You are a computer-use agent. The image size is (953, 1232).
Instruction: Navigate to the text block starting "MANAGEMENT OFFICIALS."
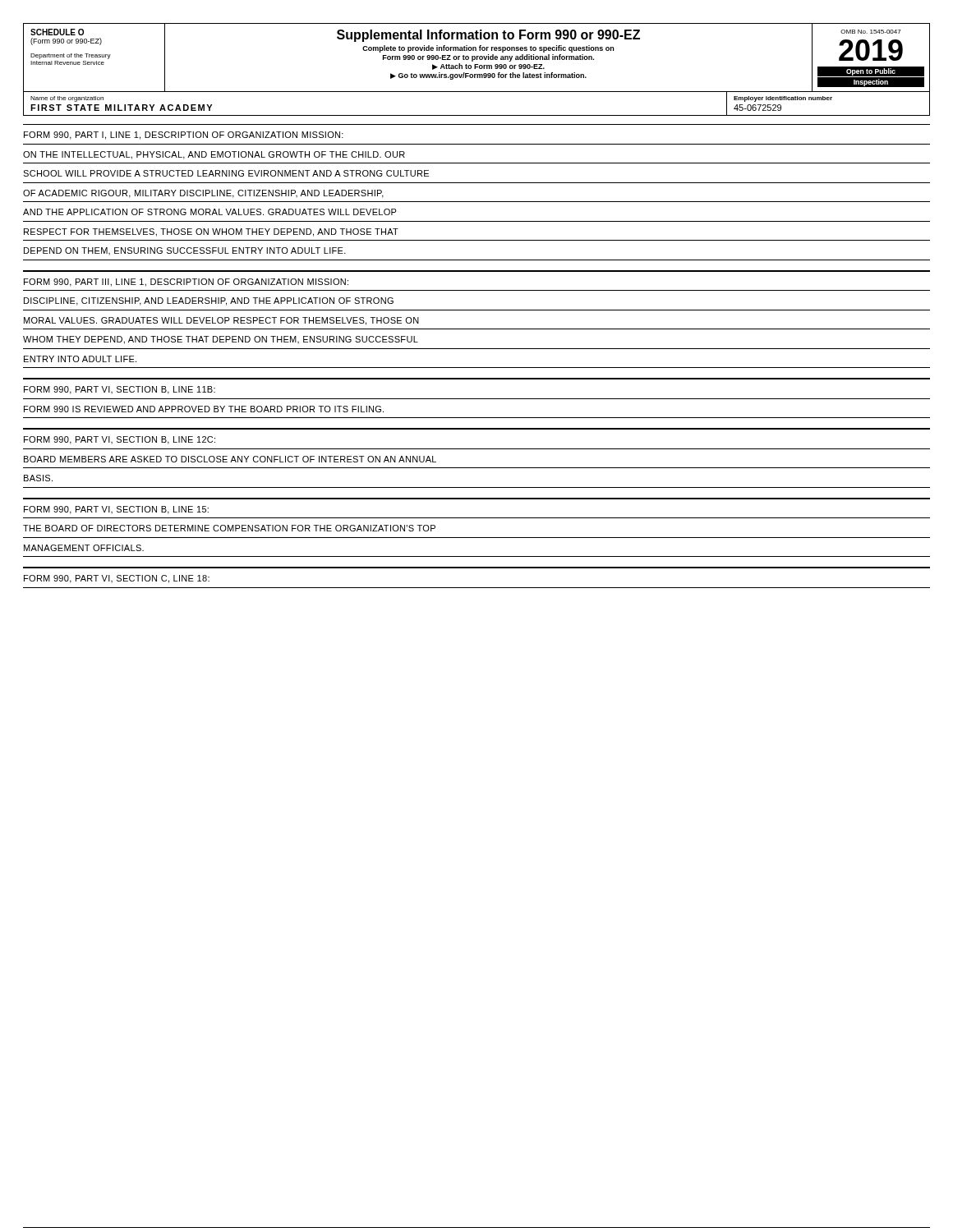tap(84, 547)
